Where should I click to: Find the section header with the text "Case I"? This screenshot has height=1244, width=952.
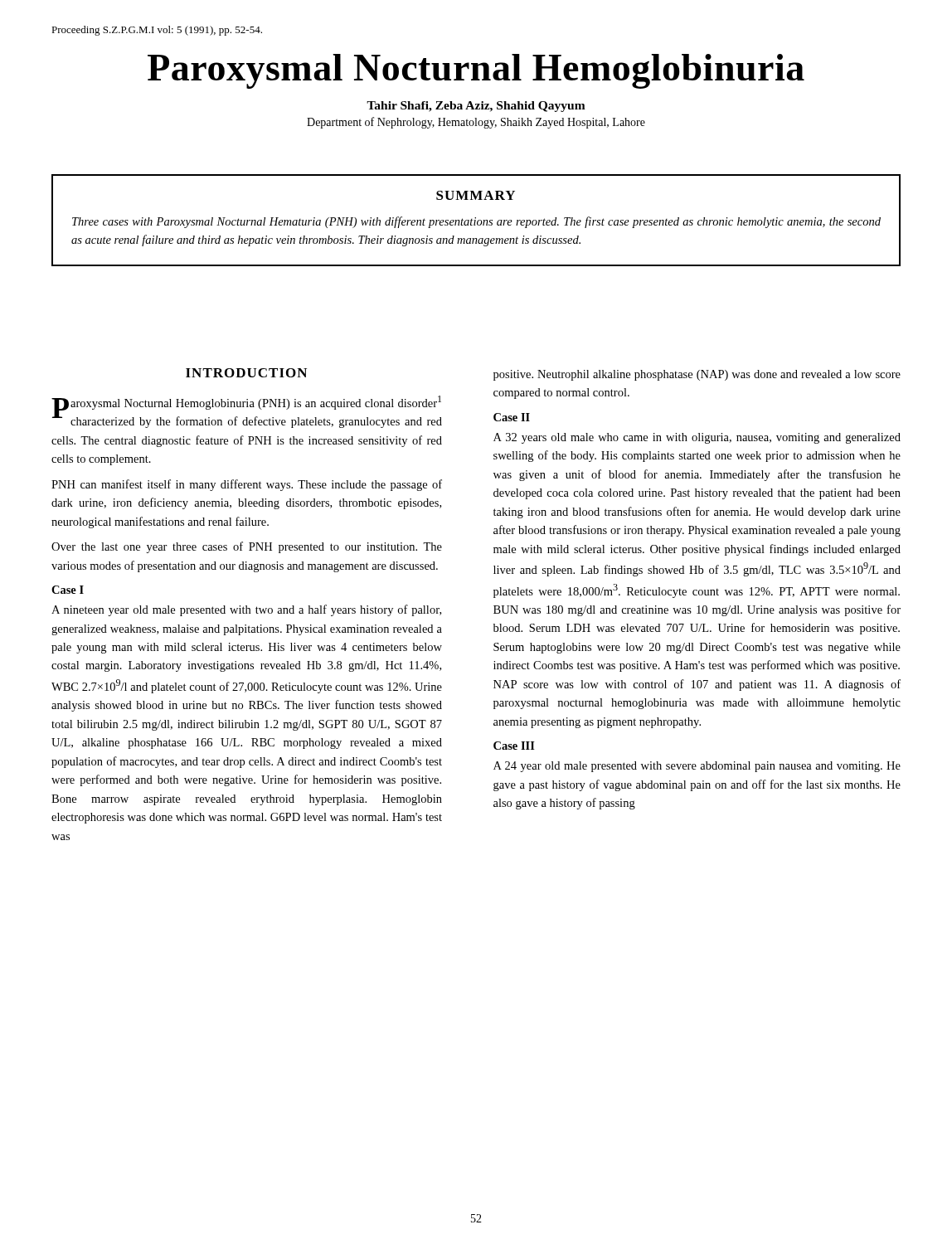68,590
